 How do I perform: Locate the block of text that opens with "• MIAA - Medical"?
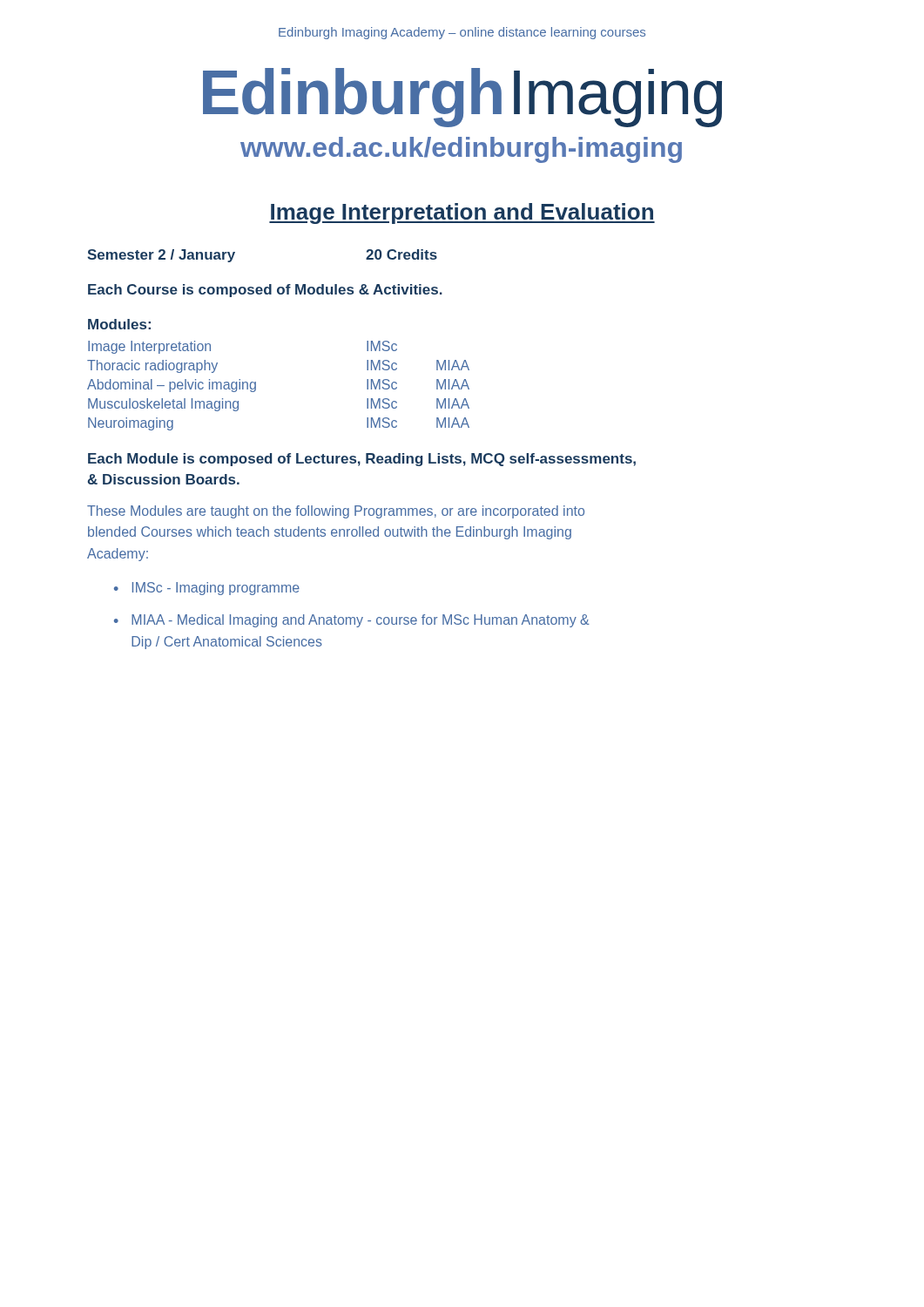click(351, 632)
